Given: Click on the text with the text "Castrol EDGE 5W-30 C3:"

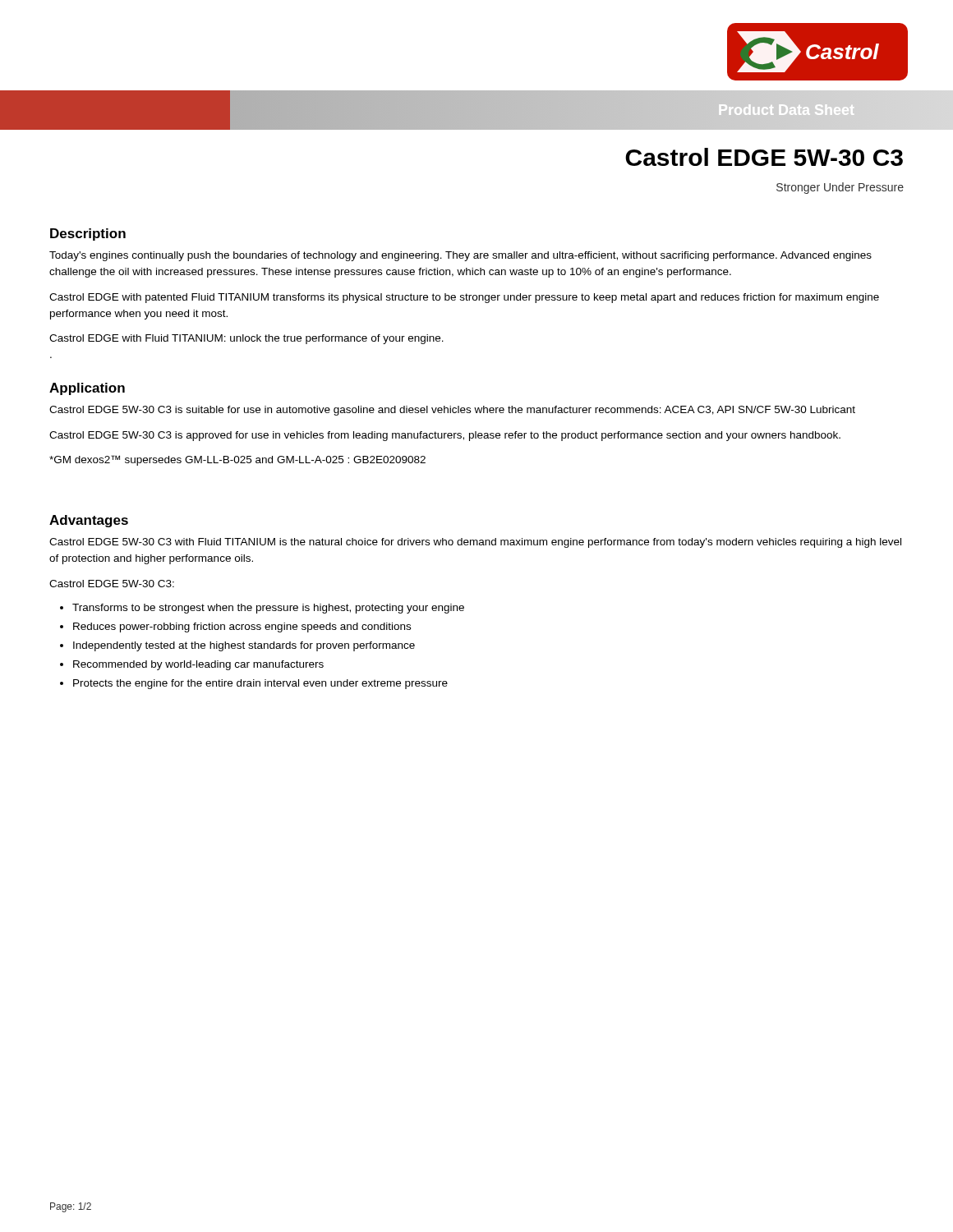Looking at the screenshot, I should 112,583.
